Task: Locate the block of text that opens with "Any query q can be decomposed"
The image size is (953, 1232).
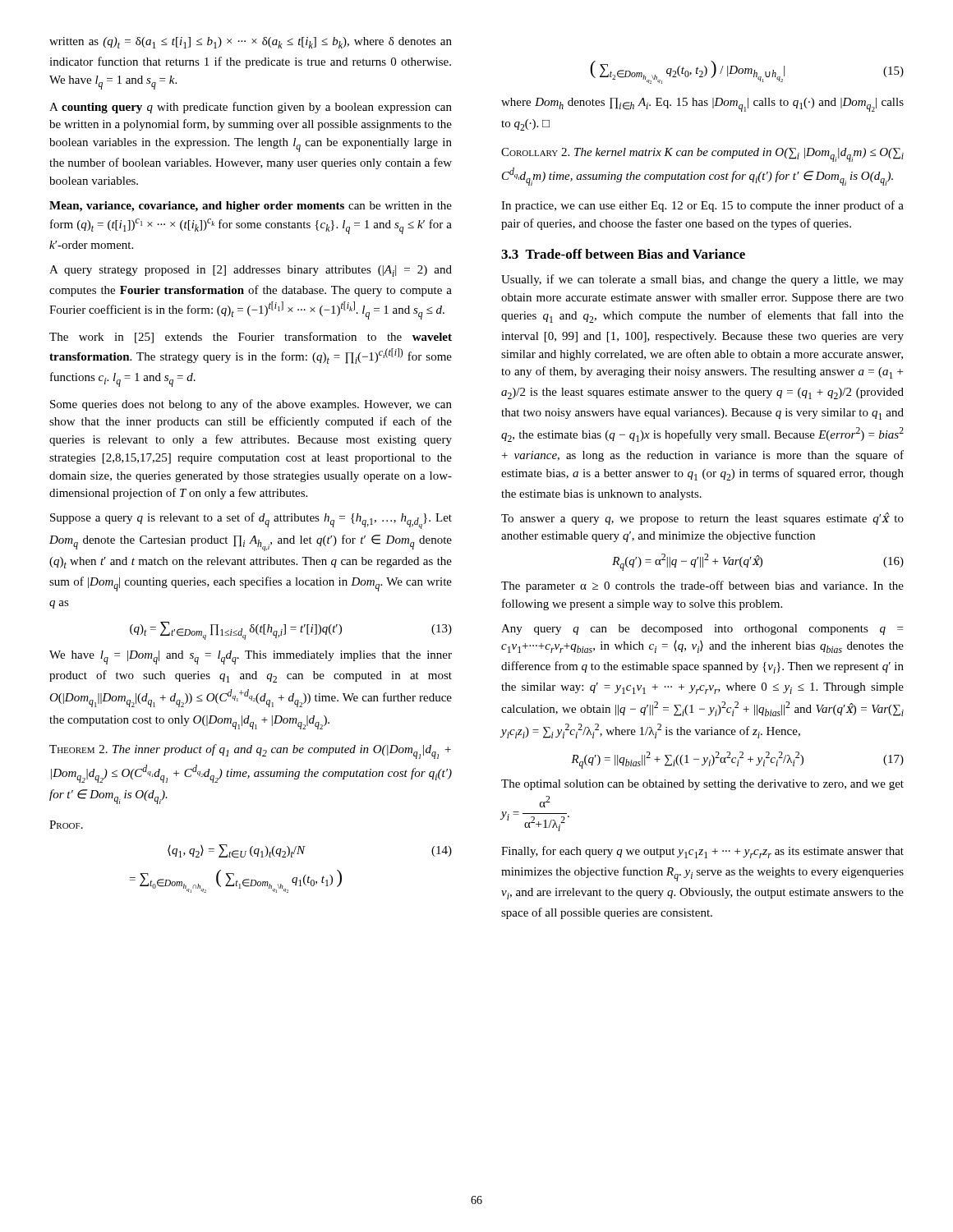Action: point(702,682)
